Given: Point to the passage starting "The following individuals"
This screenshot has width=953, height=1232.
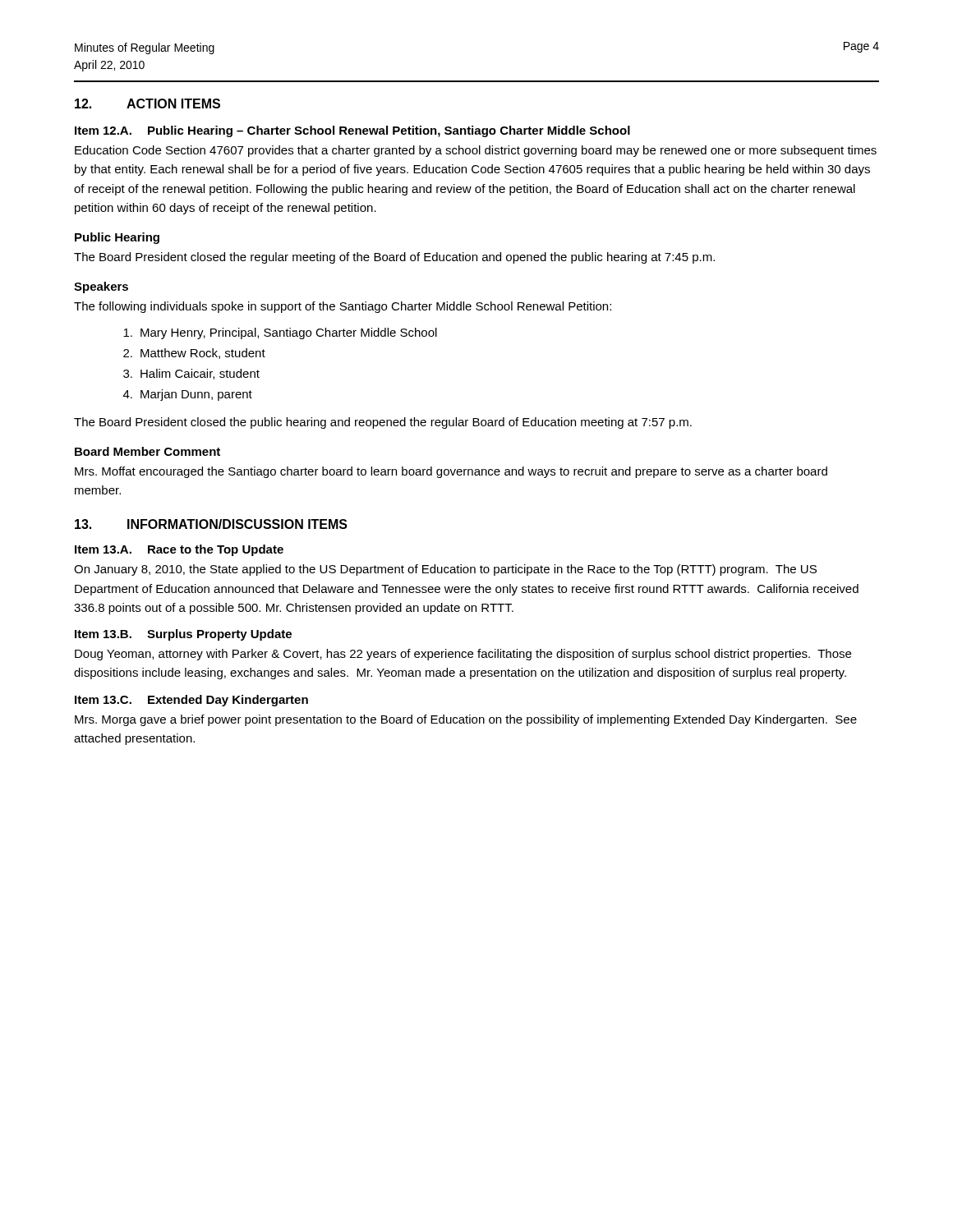Looking at the screenshot, I should pos(343,306).
